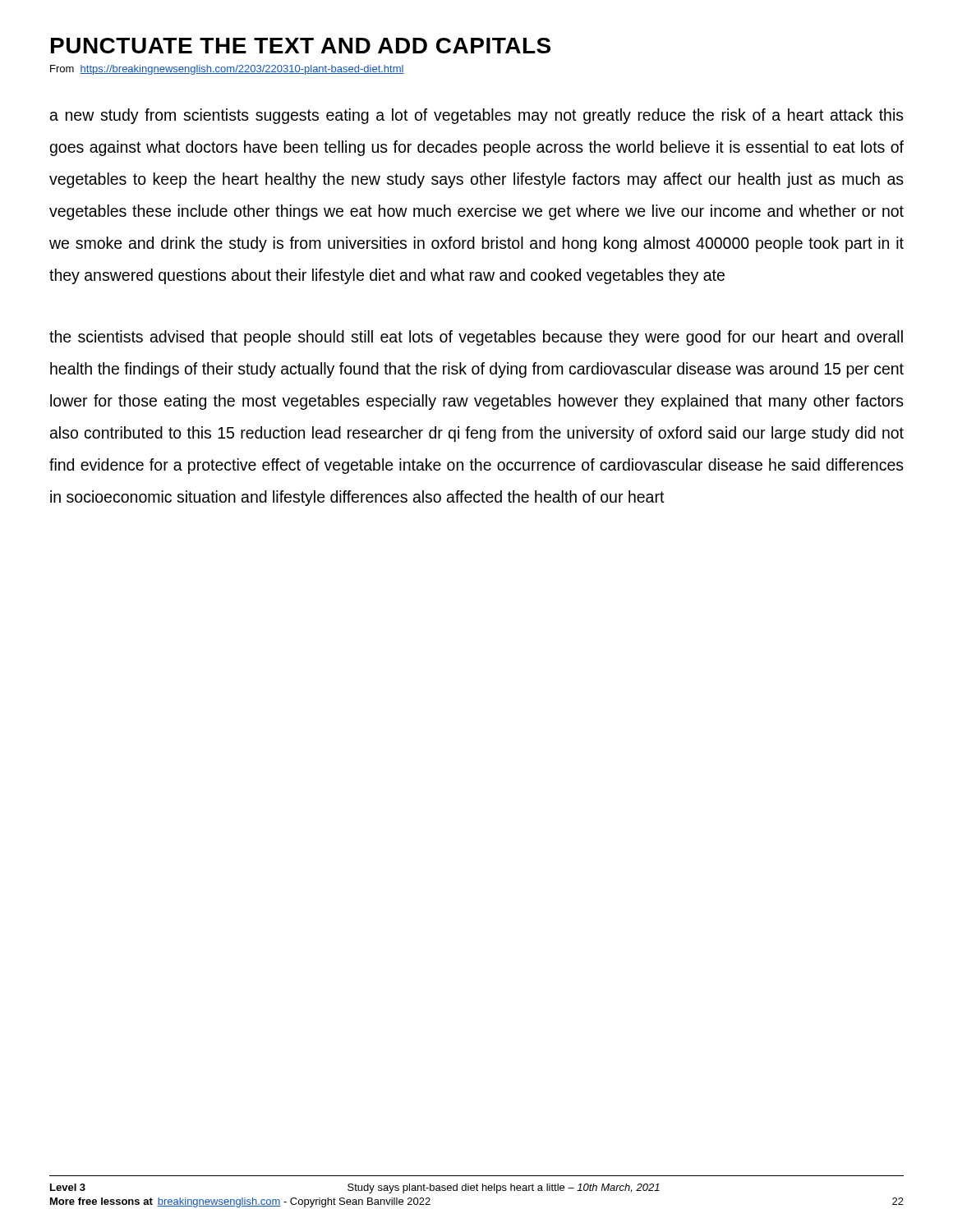The height and width of the screenshot is (1232, 953).
Task: Find "From https://breakingnewsenglish.com/2203/220310-plant-based-diet.html" on this page
Action: point(226,69)
